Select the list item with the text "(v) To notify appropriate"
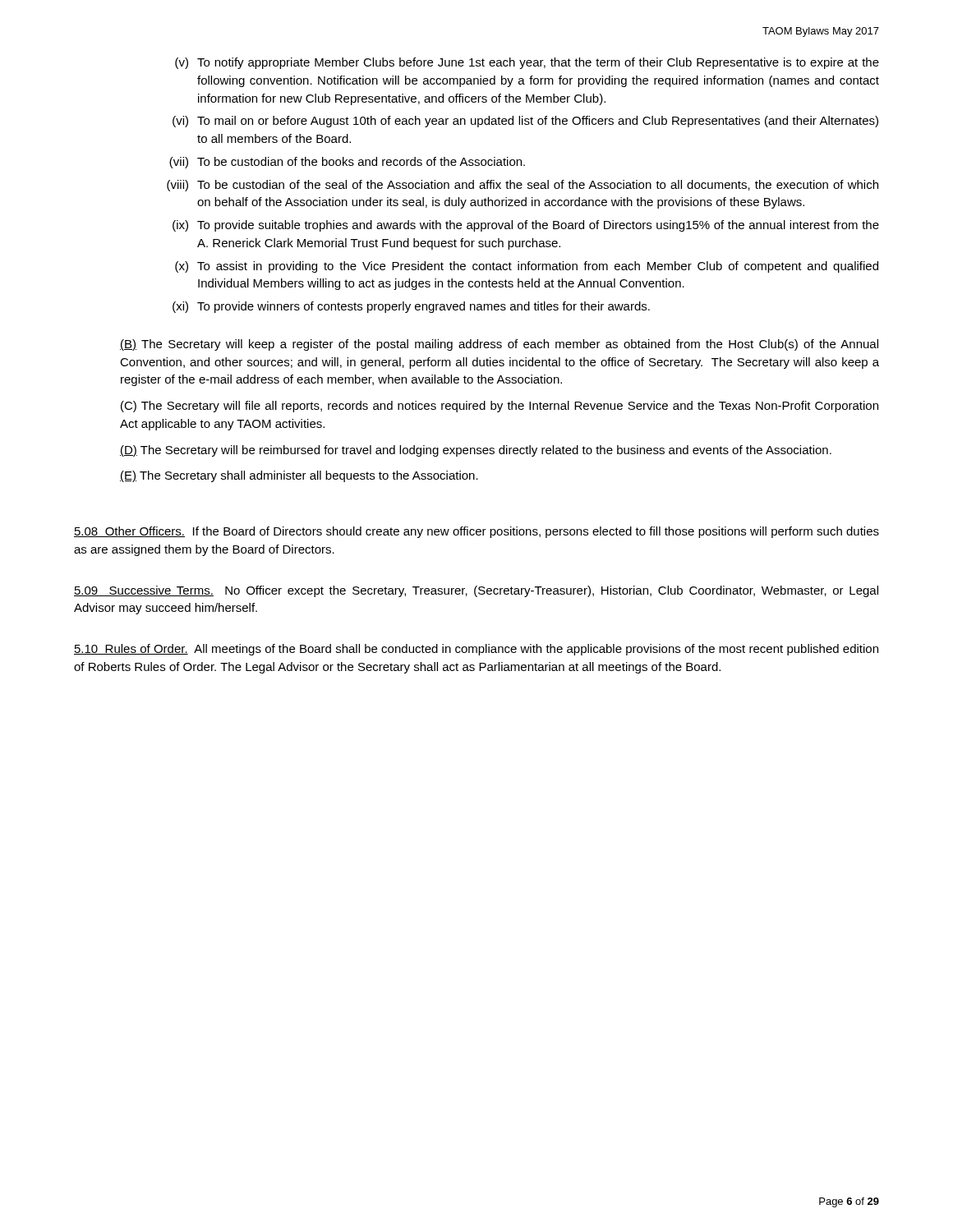953x1232 pixels. tap(509, 80)
